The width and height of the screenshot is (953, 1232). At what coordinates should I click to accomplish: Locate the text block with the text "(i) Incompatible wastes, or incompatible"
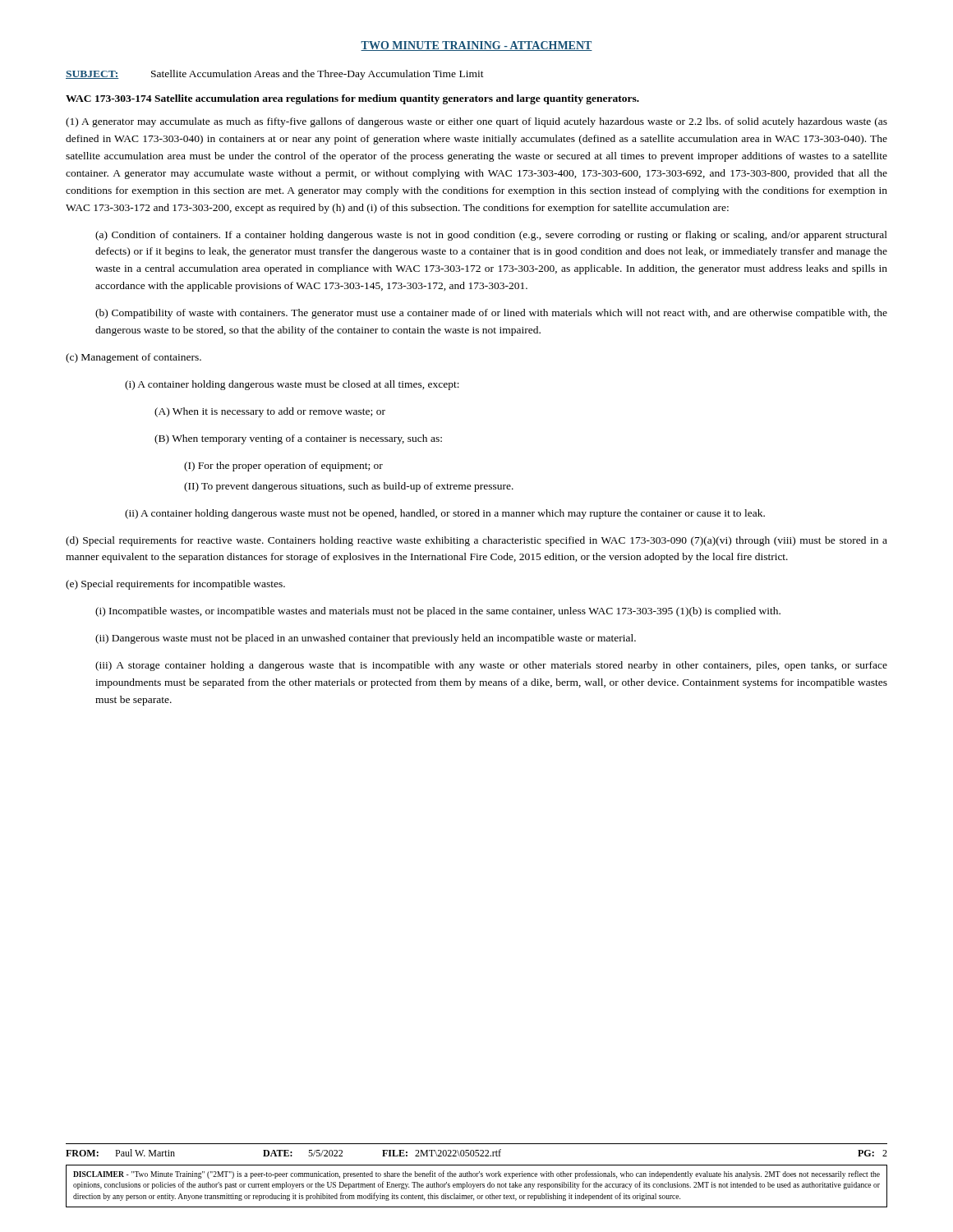tap(438, 611)
